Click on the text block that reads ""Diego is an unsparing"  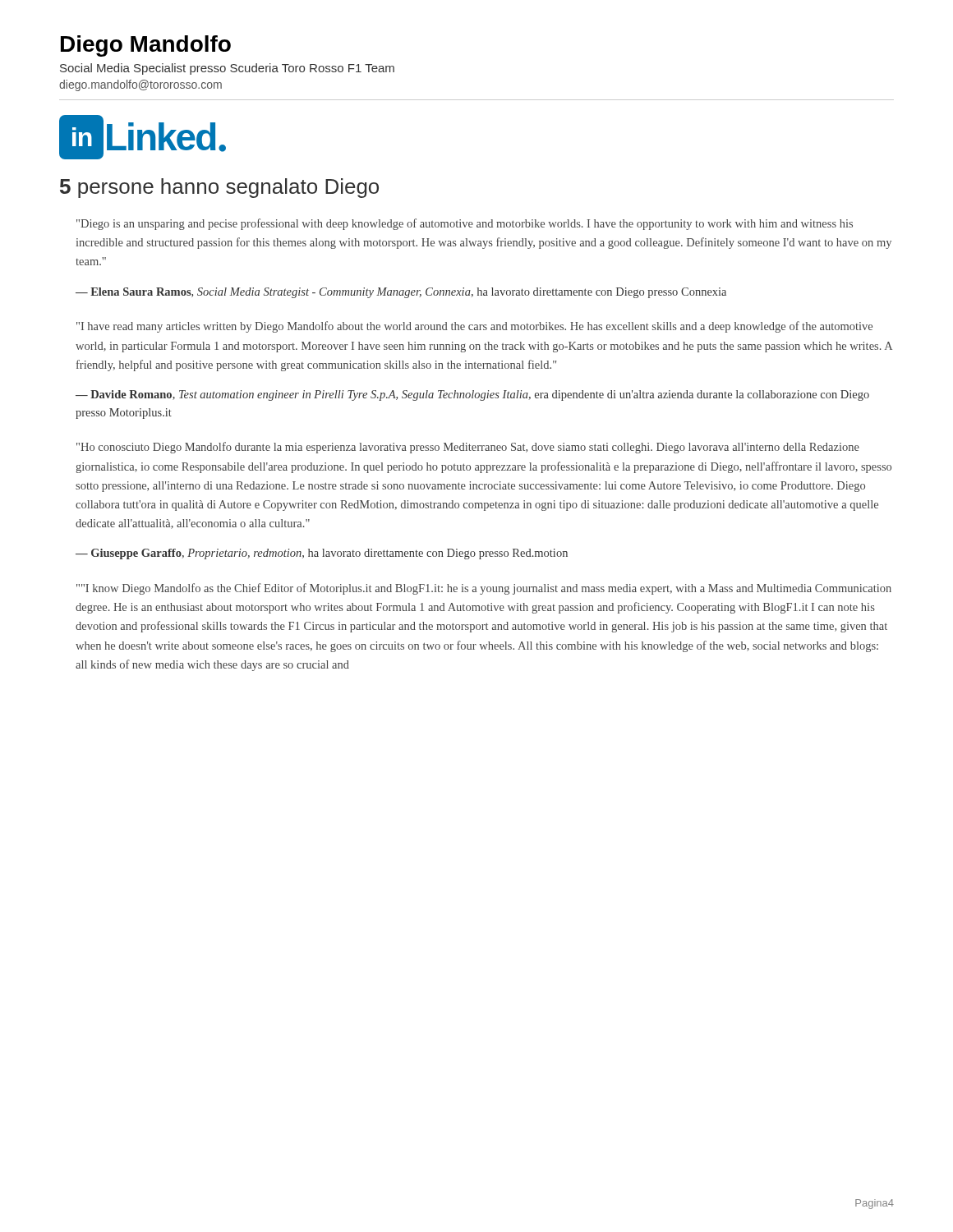pyautogui.click(x=476, y=243)
